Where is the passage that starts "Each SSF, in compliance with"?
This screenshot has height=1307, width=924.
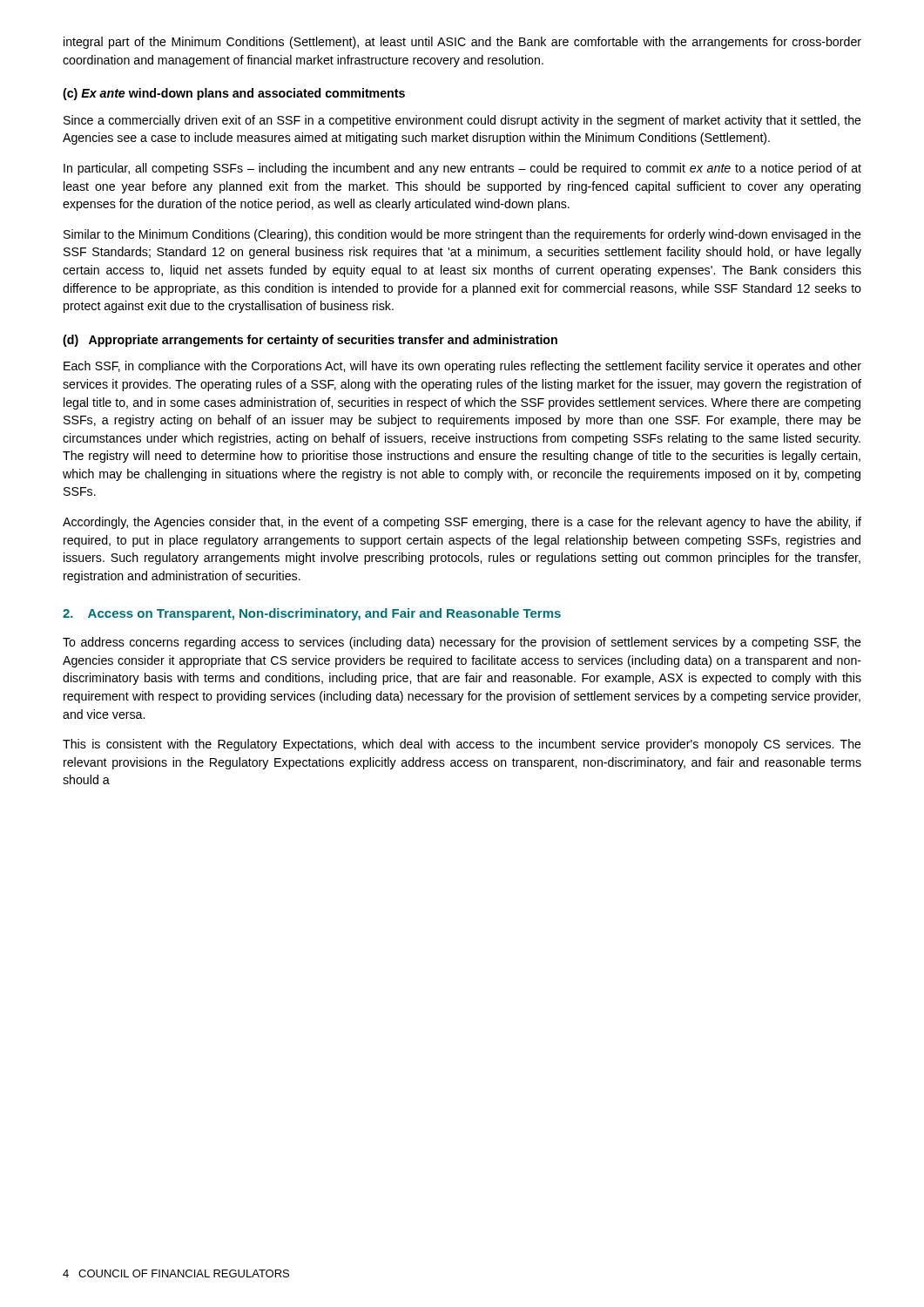click(462, 429)
